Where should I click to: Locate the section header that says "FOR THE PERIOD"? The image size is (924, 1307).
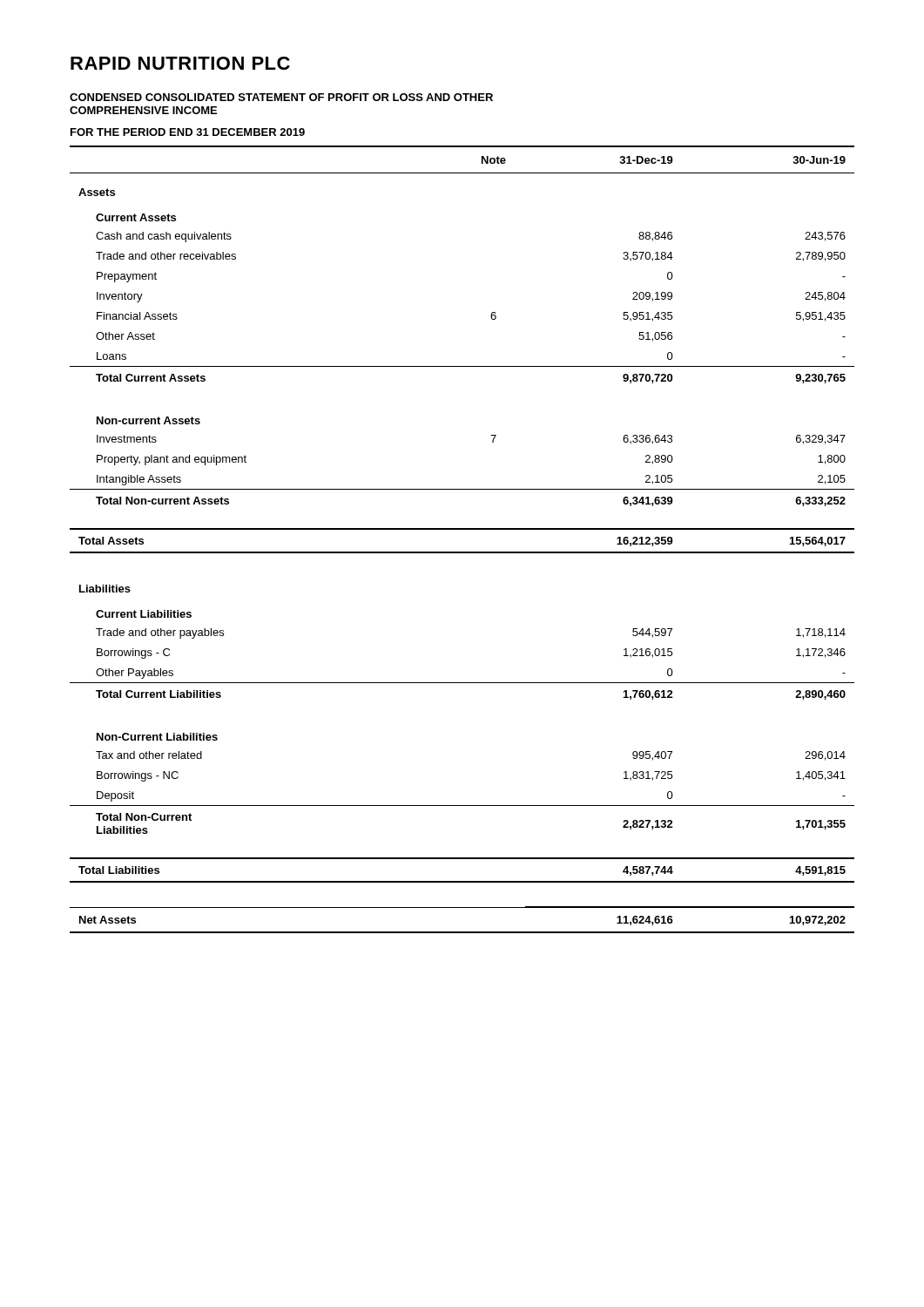pos(187,132)
